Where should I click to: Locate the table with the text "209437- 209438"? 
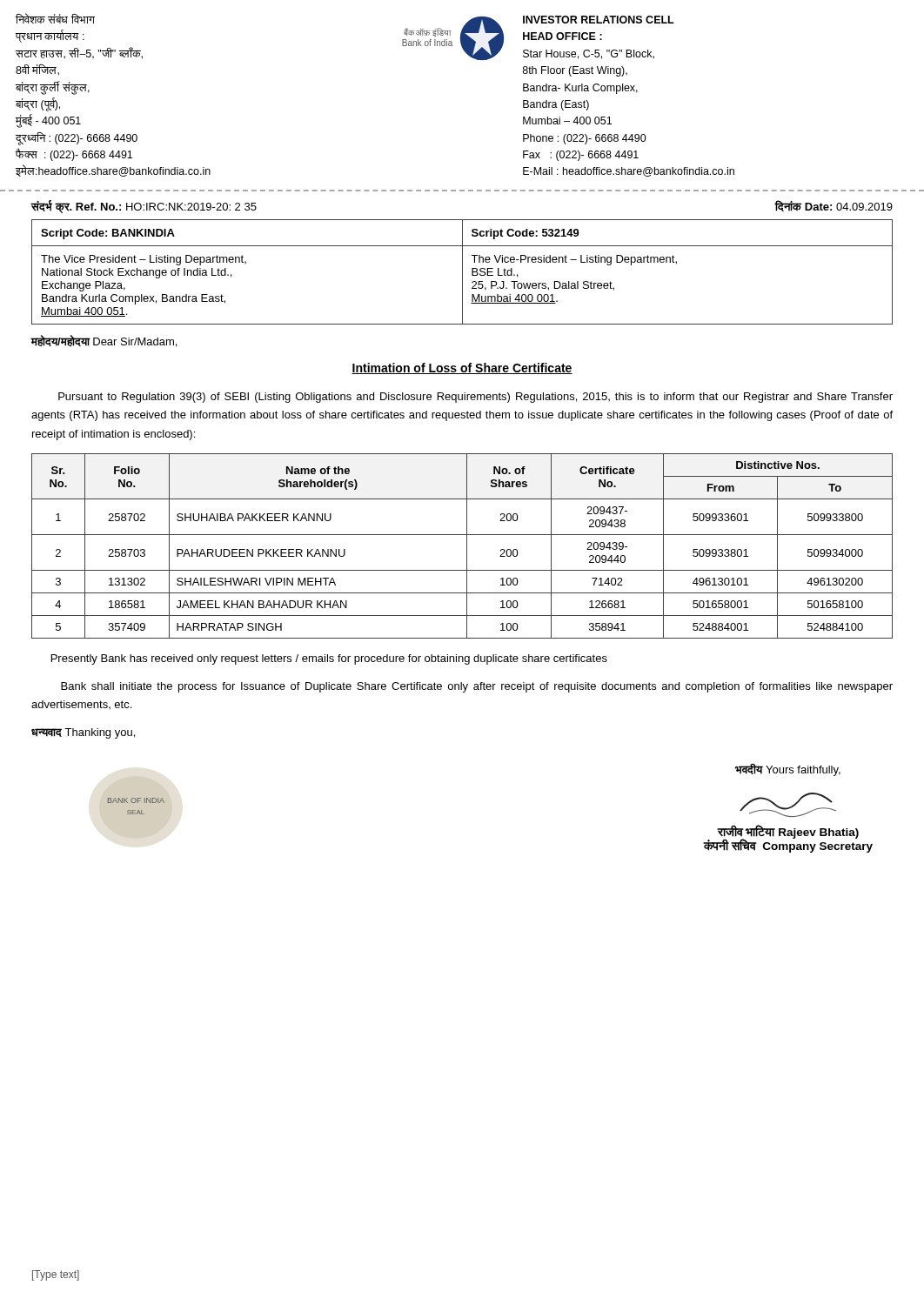[x=462, y=546]
